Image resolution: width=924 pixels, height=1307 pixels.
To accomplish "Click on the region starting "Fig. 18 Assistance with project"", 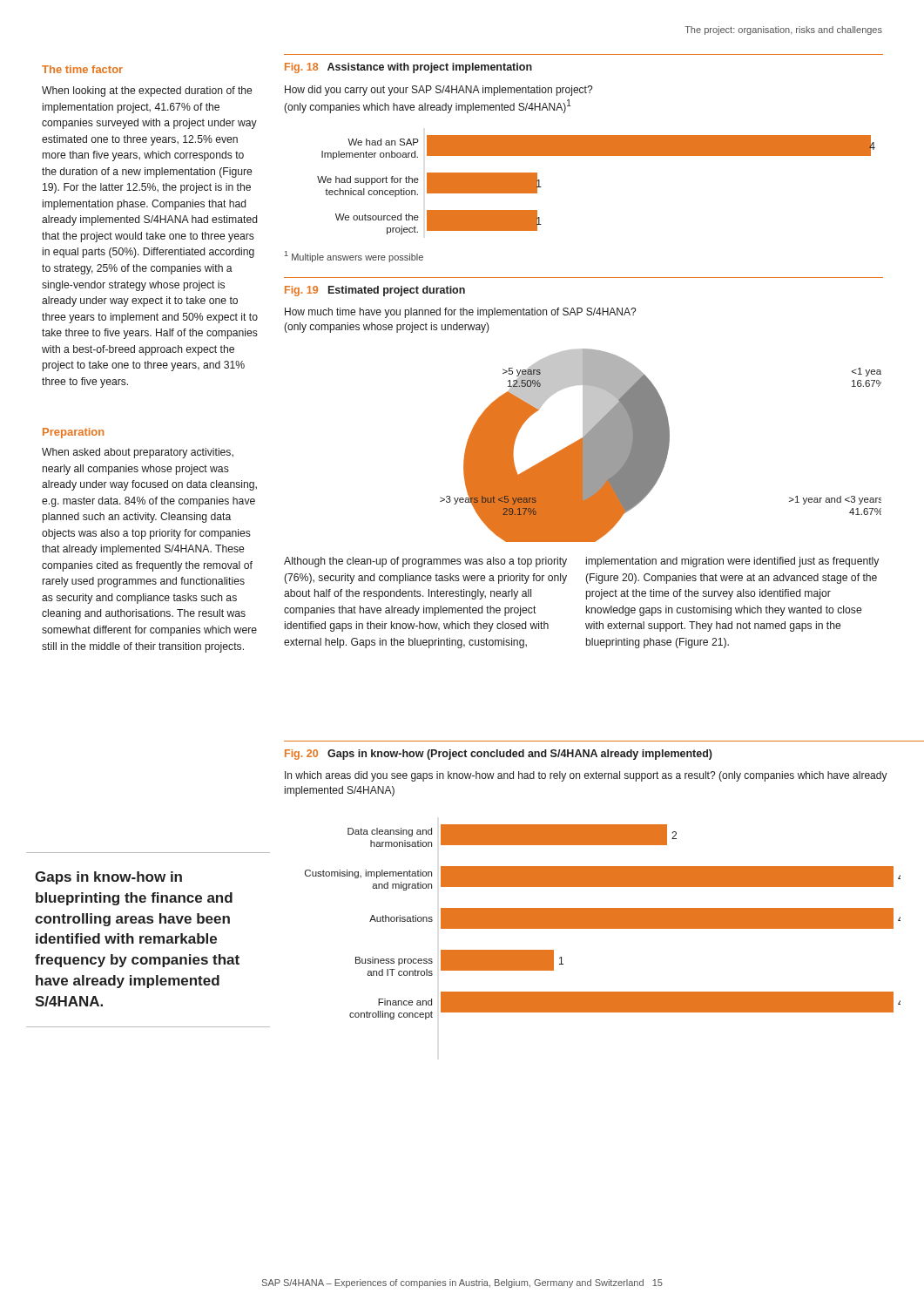I will coord(408,67).
